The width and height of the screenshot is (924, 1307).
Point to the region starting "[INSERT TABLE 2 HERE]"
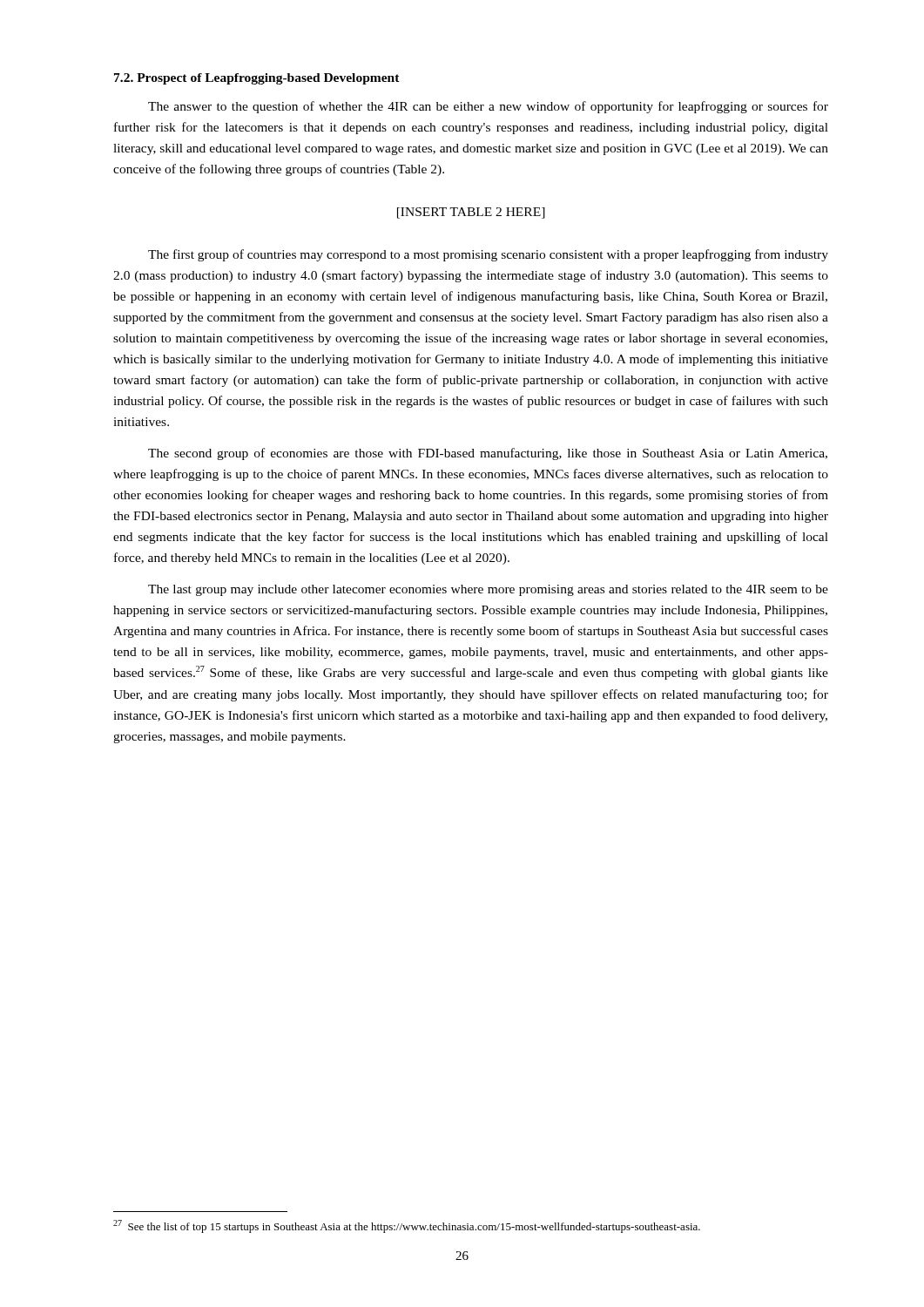(471, 211)
